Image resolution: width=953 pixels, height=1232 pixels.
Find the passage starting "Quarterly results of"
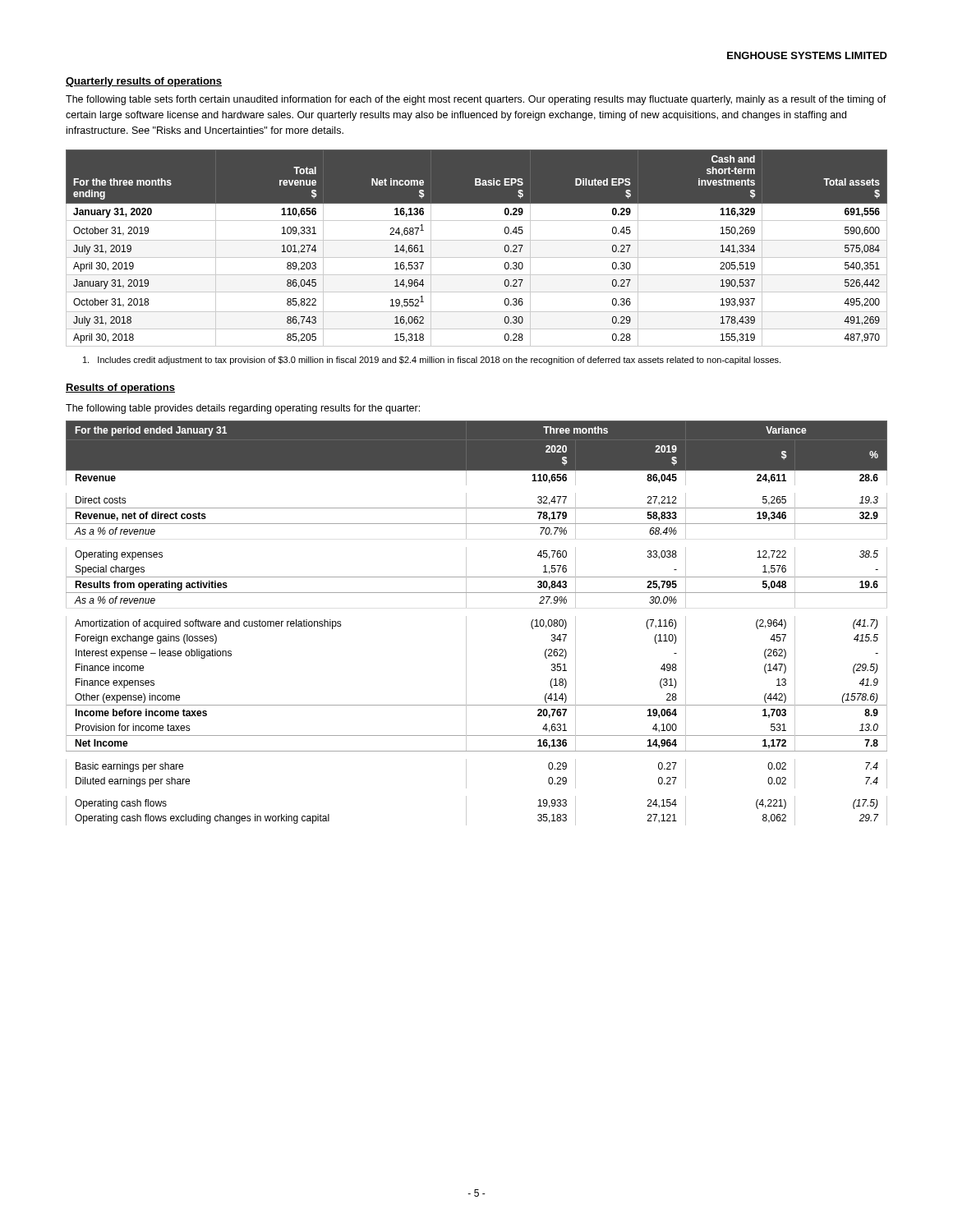(144, 81)
